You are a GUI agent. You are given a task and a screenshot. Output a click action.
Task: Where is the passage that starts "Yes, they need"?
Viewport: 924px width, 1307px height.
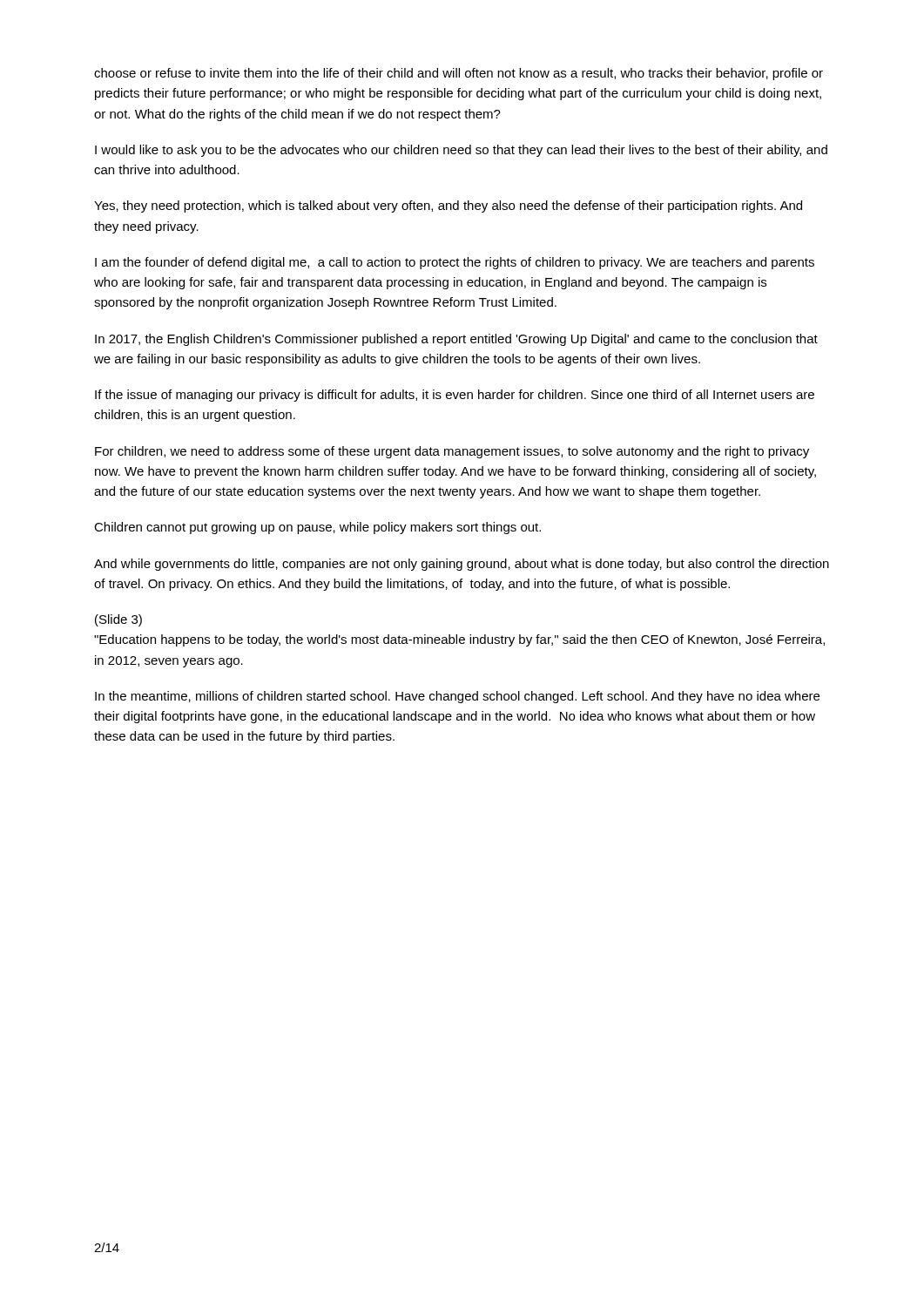point(449,216)
